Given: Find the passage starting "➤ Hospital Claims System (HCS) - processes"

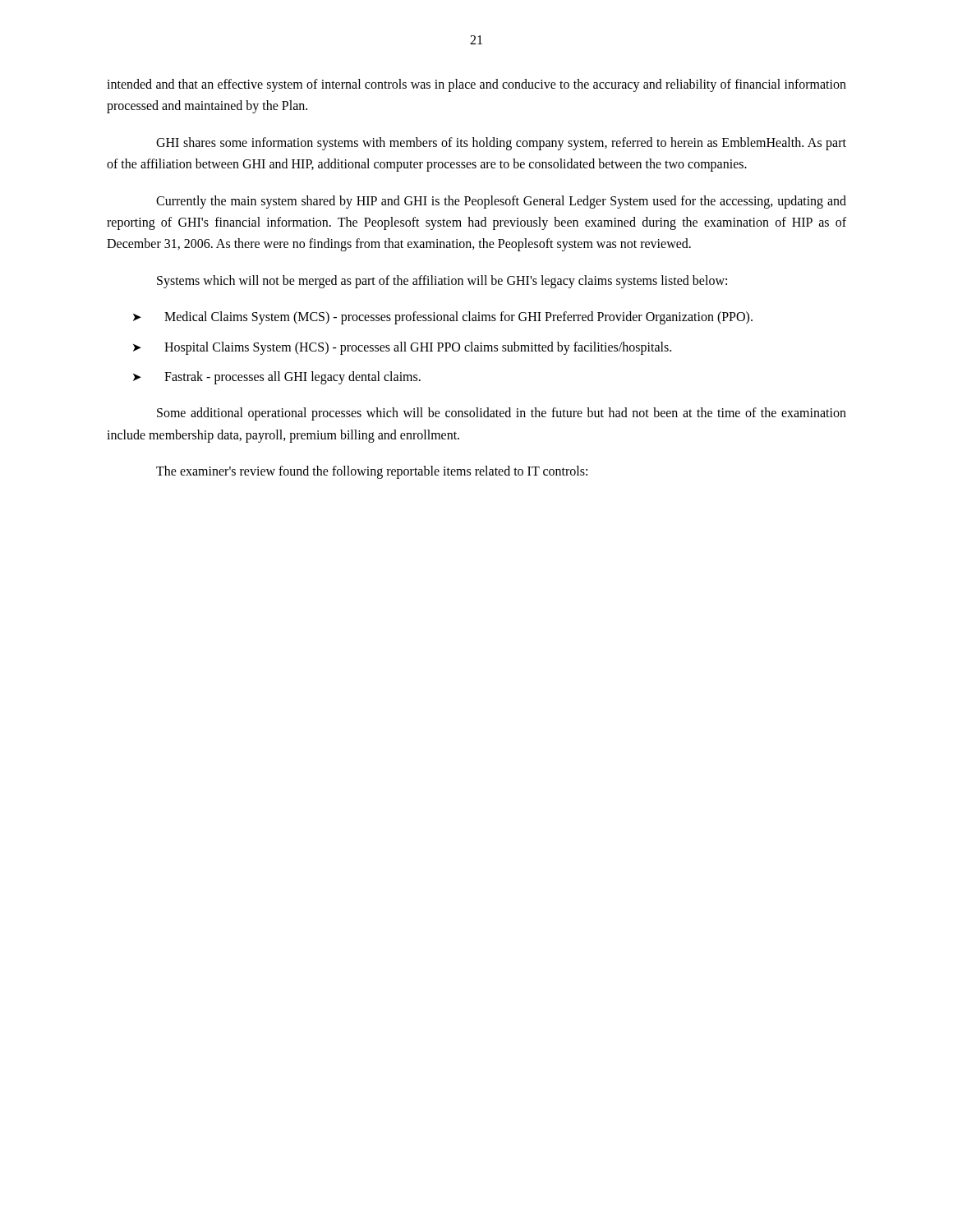Looking at the screenshot, I should [489, 347].
